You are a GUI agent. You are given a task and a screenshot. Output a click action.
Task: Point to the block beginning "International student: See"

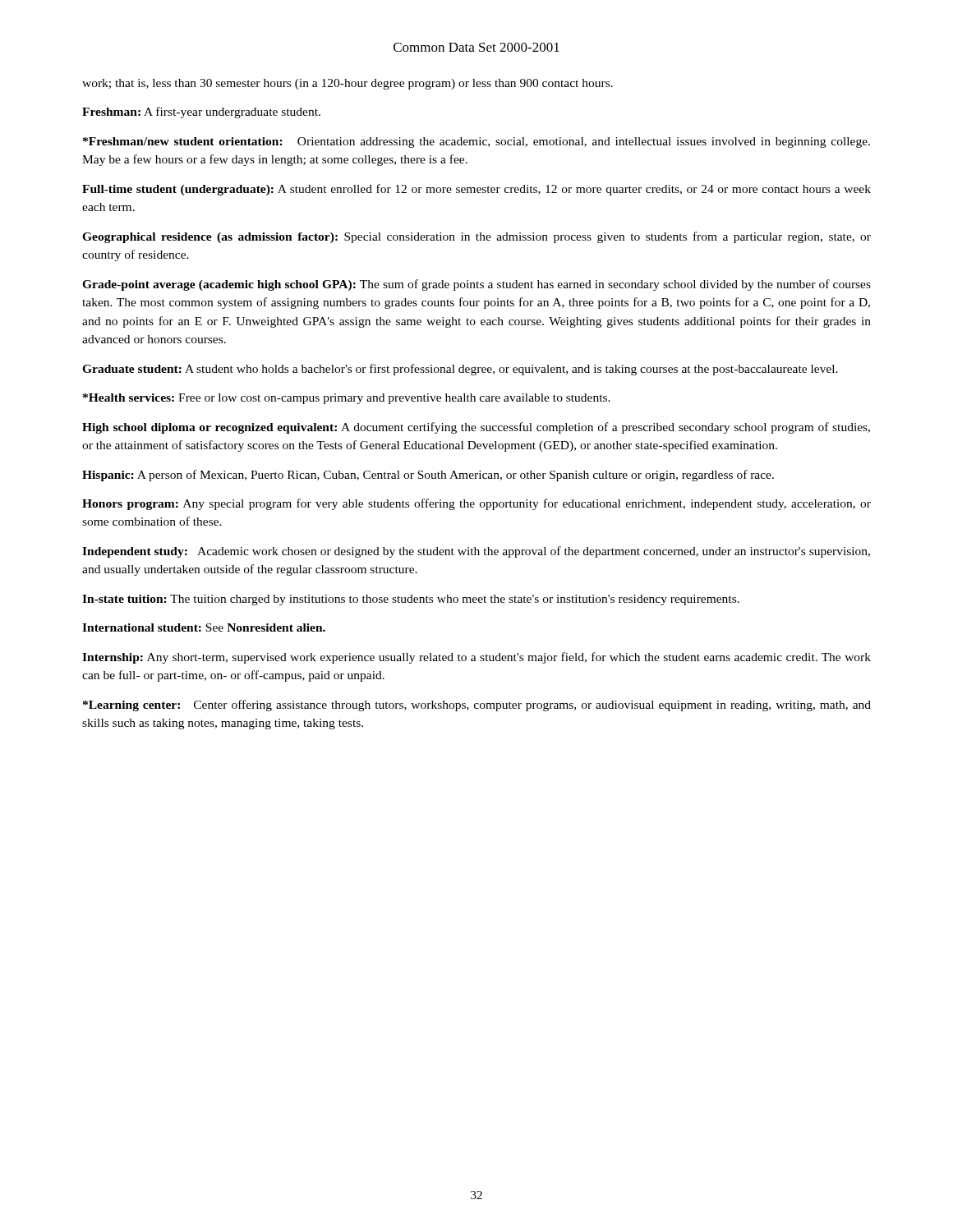[204, 627]
